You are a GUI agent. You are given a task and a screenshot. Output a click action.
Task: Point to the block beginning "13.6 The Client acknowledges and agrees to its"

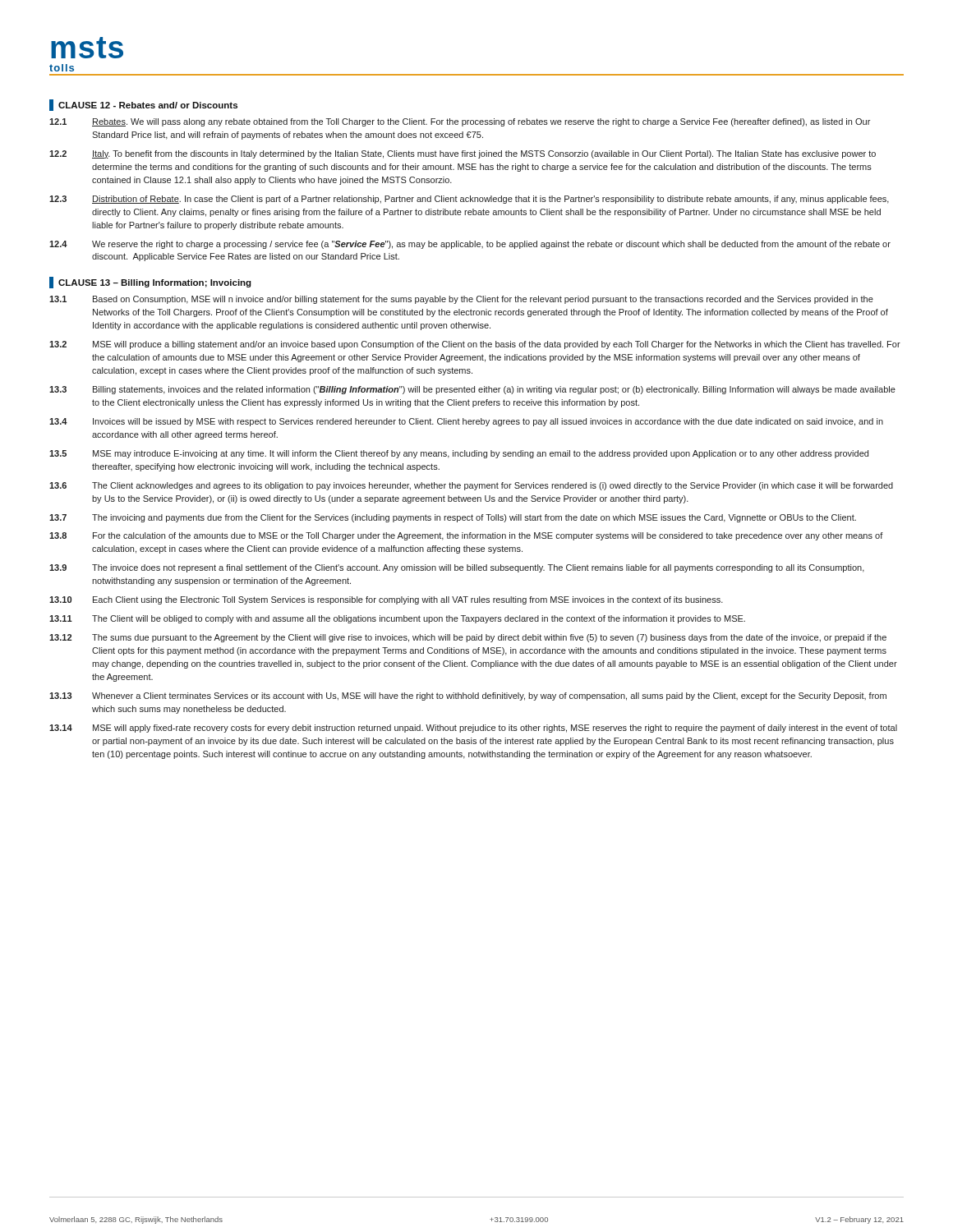476,492
